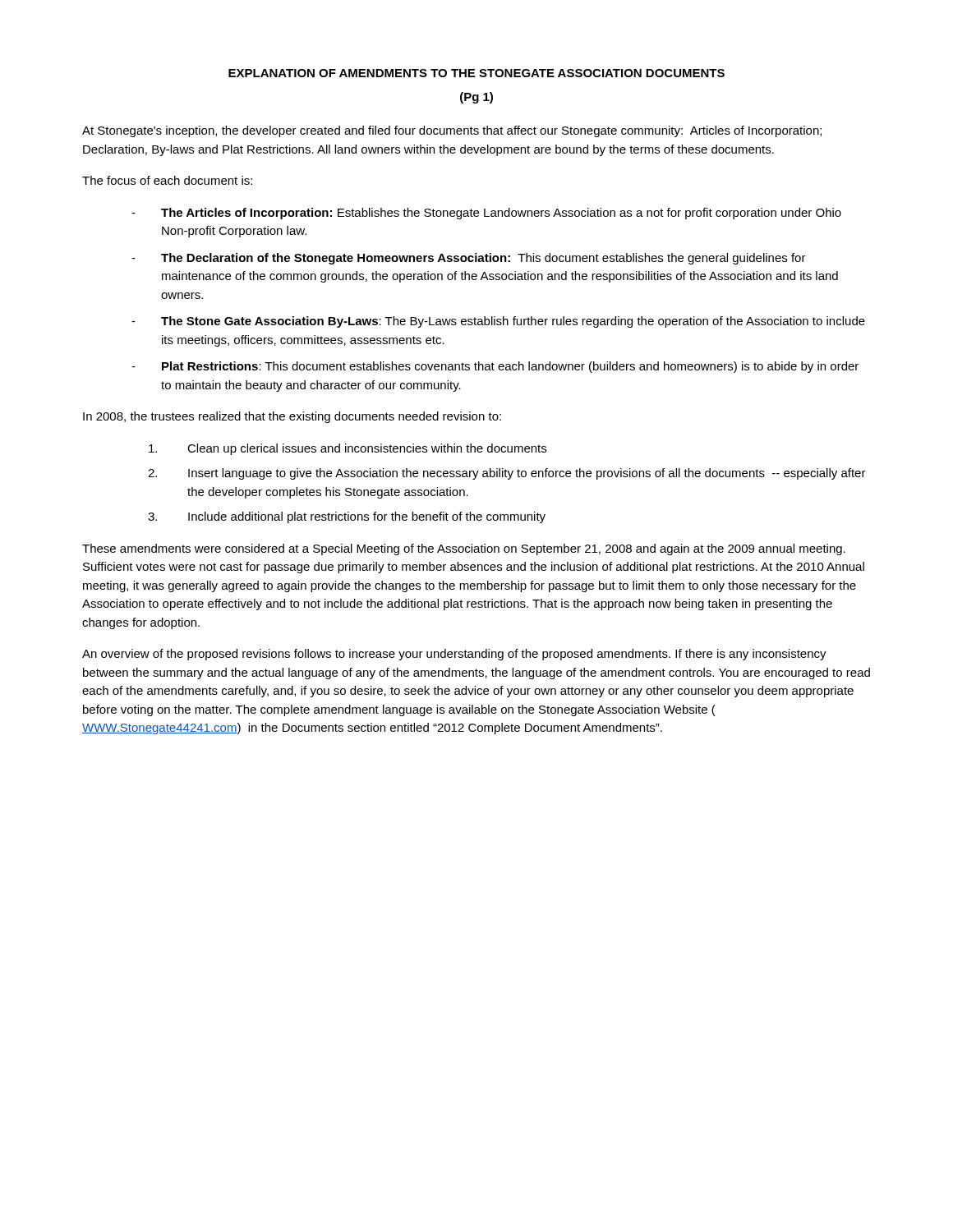Locate the text block that says "At Stonegate's inception, the developer"
The height and width of the screenshot is (1232, 953).
click(452, 139)
